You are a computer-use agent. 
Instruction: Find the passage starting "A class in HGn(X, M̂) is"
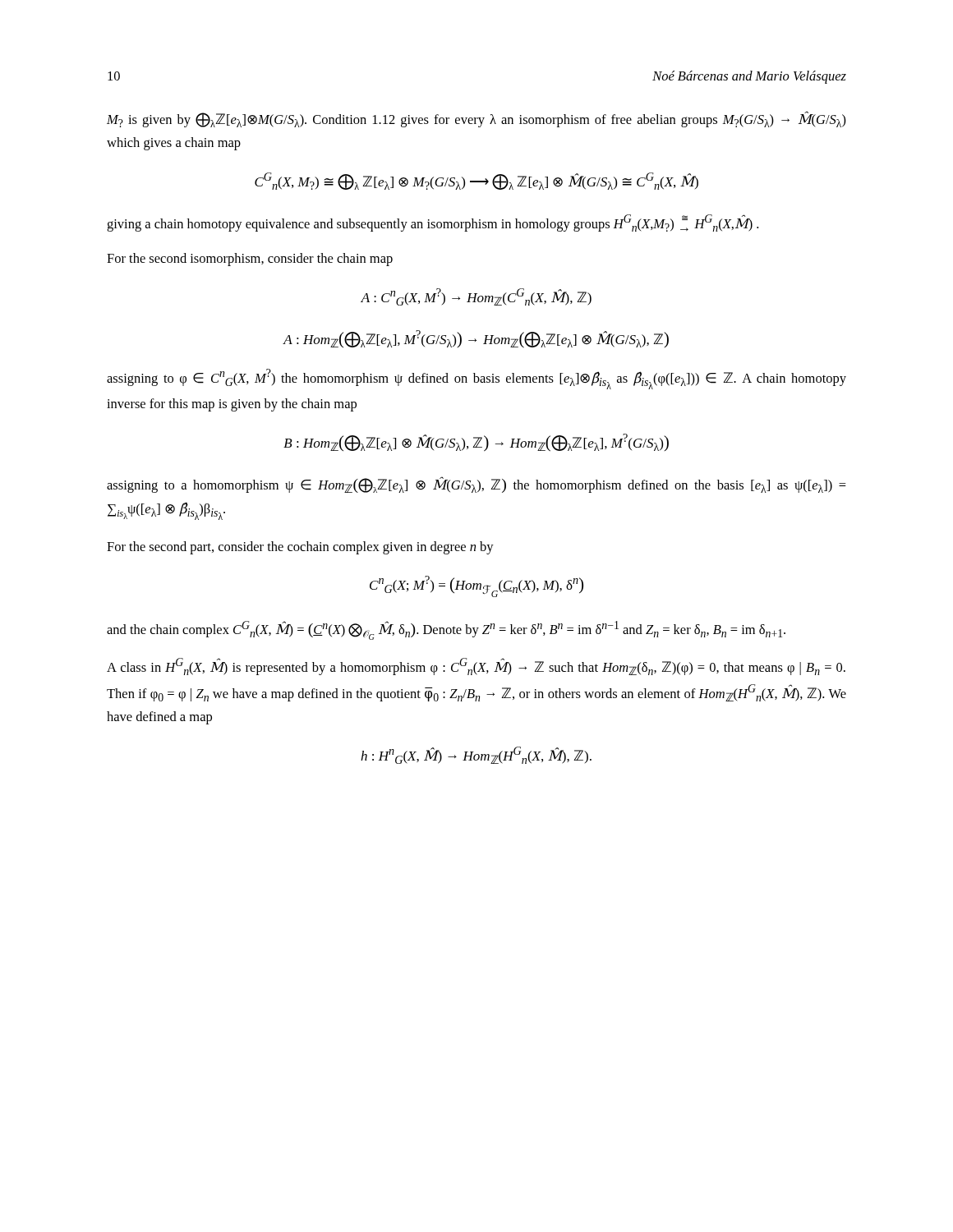(476, 690)
